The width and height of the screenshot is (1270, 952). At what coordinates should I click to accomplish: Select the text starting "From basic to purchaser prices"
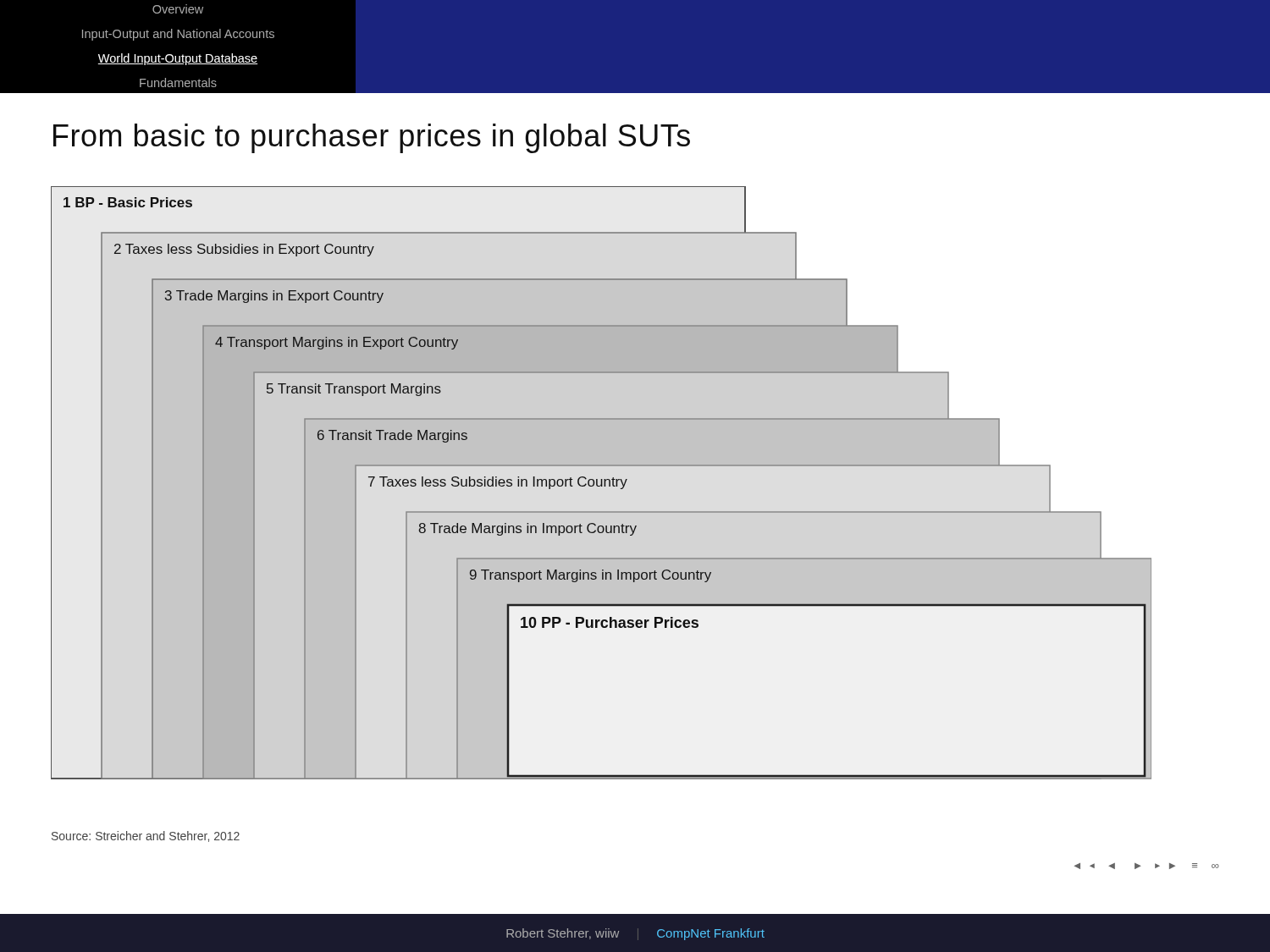371,136
